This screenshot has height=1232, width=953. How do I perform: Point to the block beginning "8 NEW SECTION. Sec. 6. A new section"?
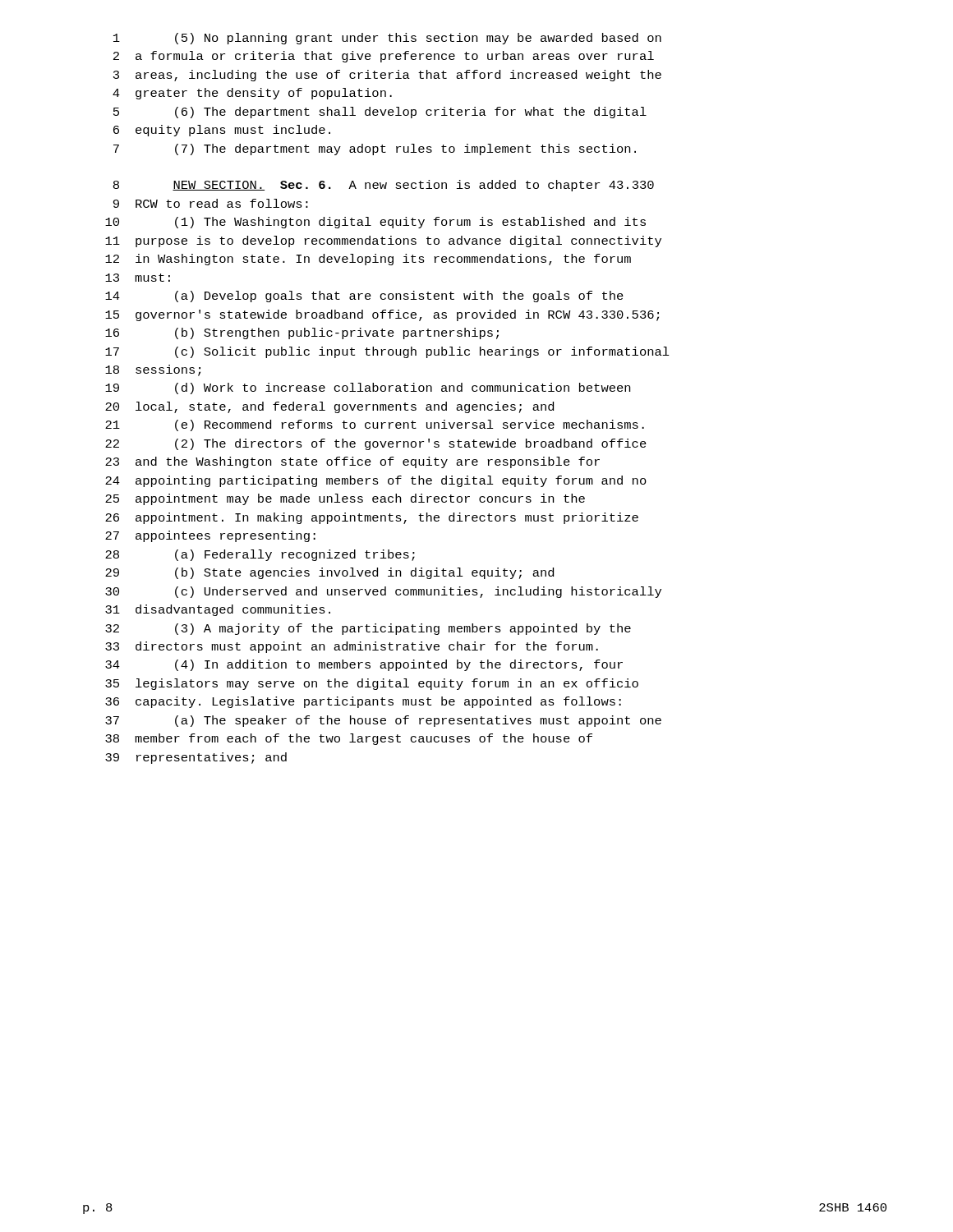[x=485, y=186]
